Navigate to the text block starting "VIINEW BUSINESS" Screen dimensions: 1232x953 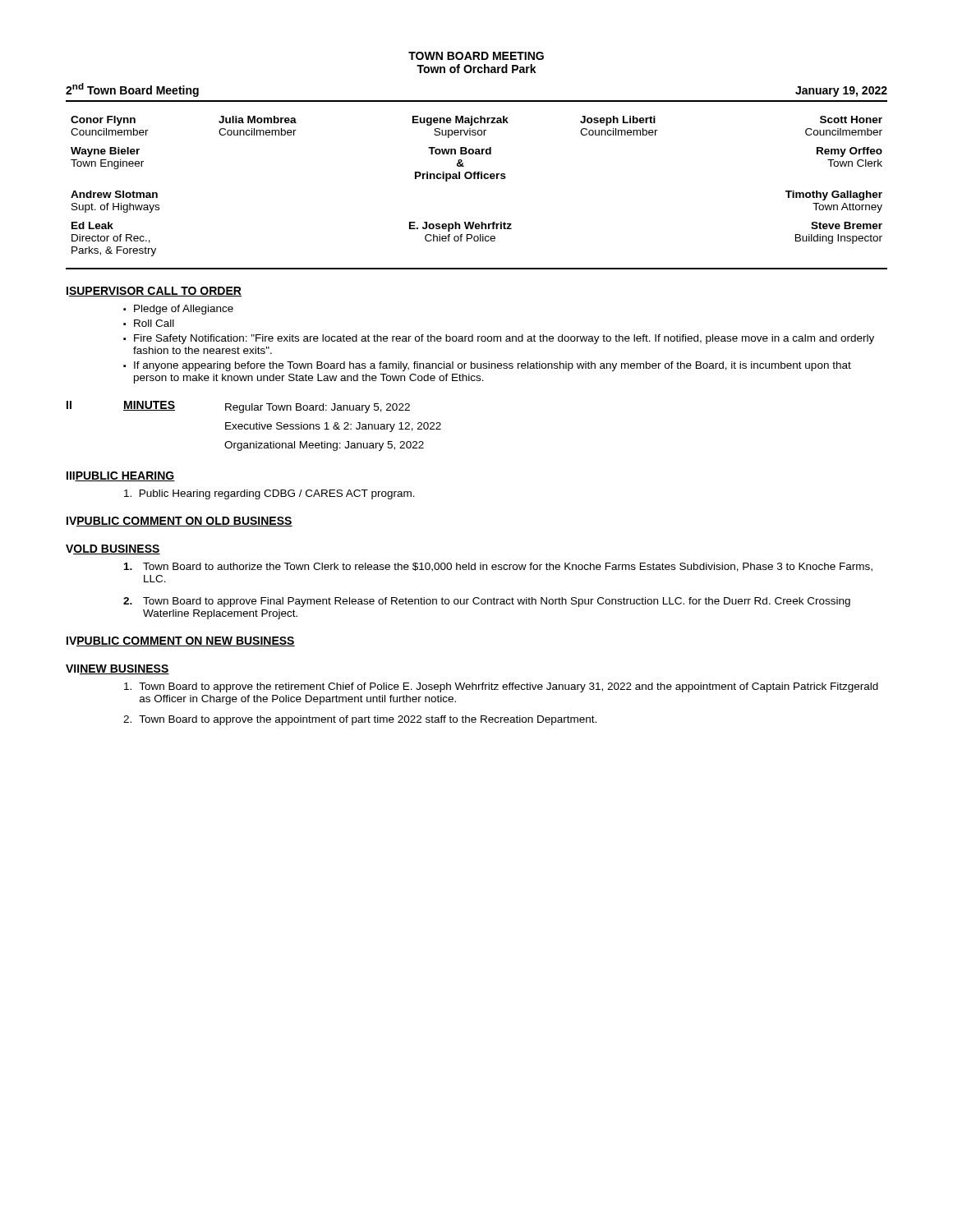(117, 669)
